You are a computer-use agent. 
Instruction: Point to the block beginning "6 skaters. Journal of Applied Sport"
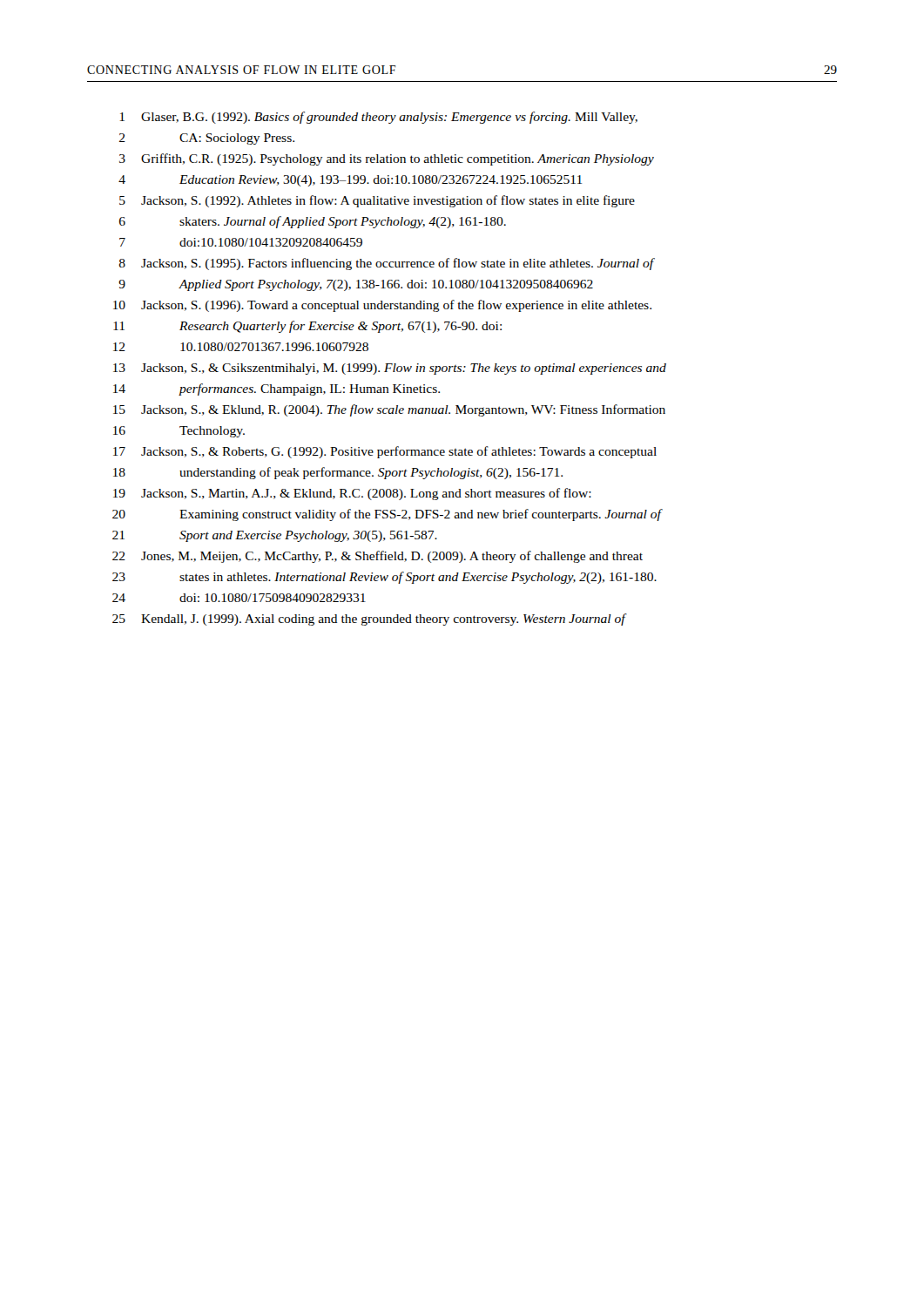(462, 221)
